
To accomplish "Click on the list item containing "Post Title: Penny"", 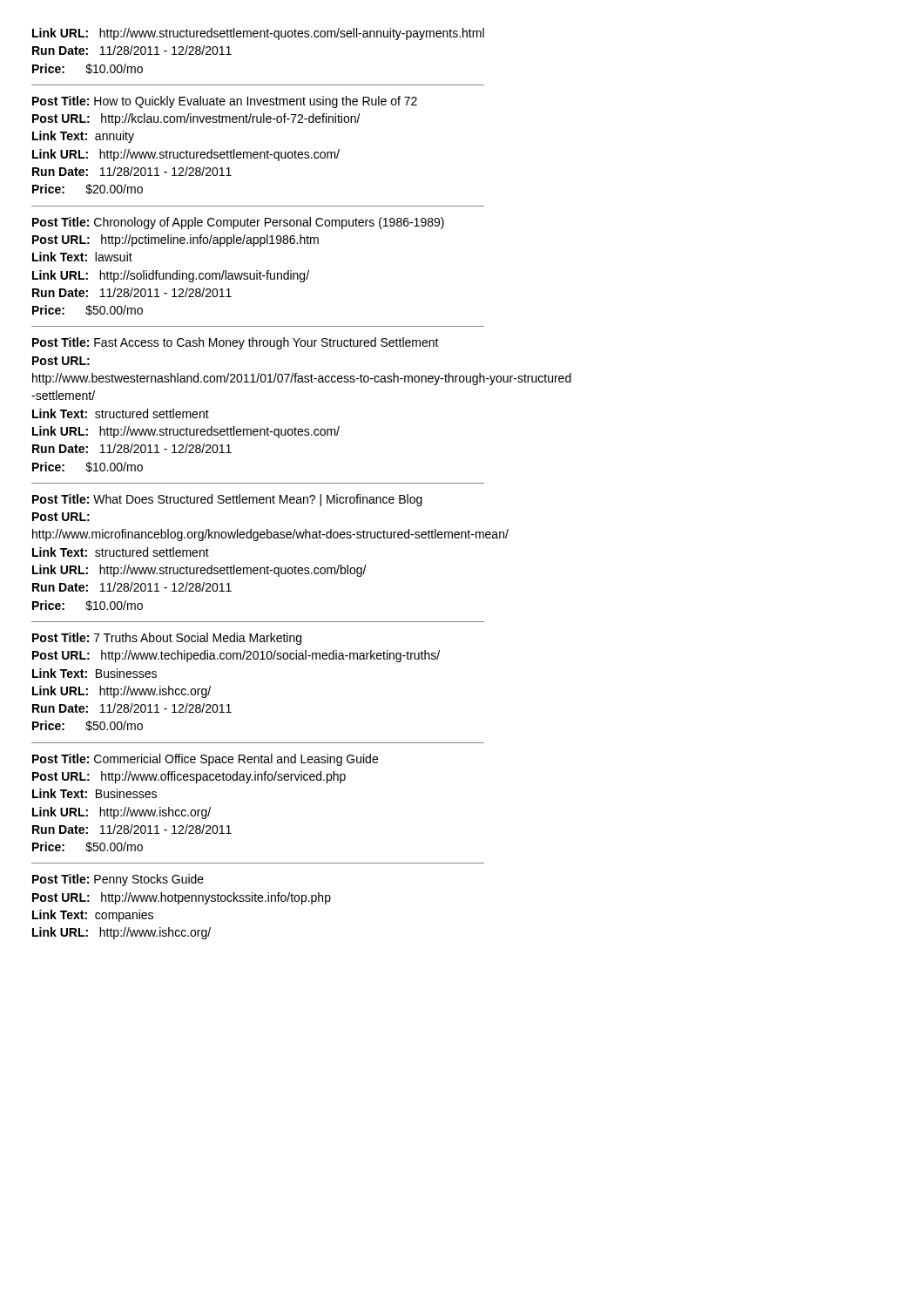I will [118, 880].
